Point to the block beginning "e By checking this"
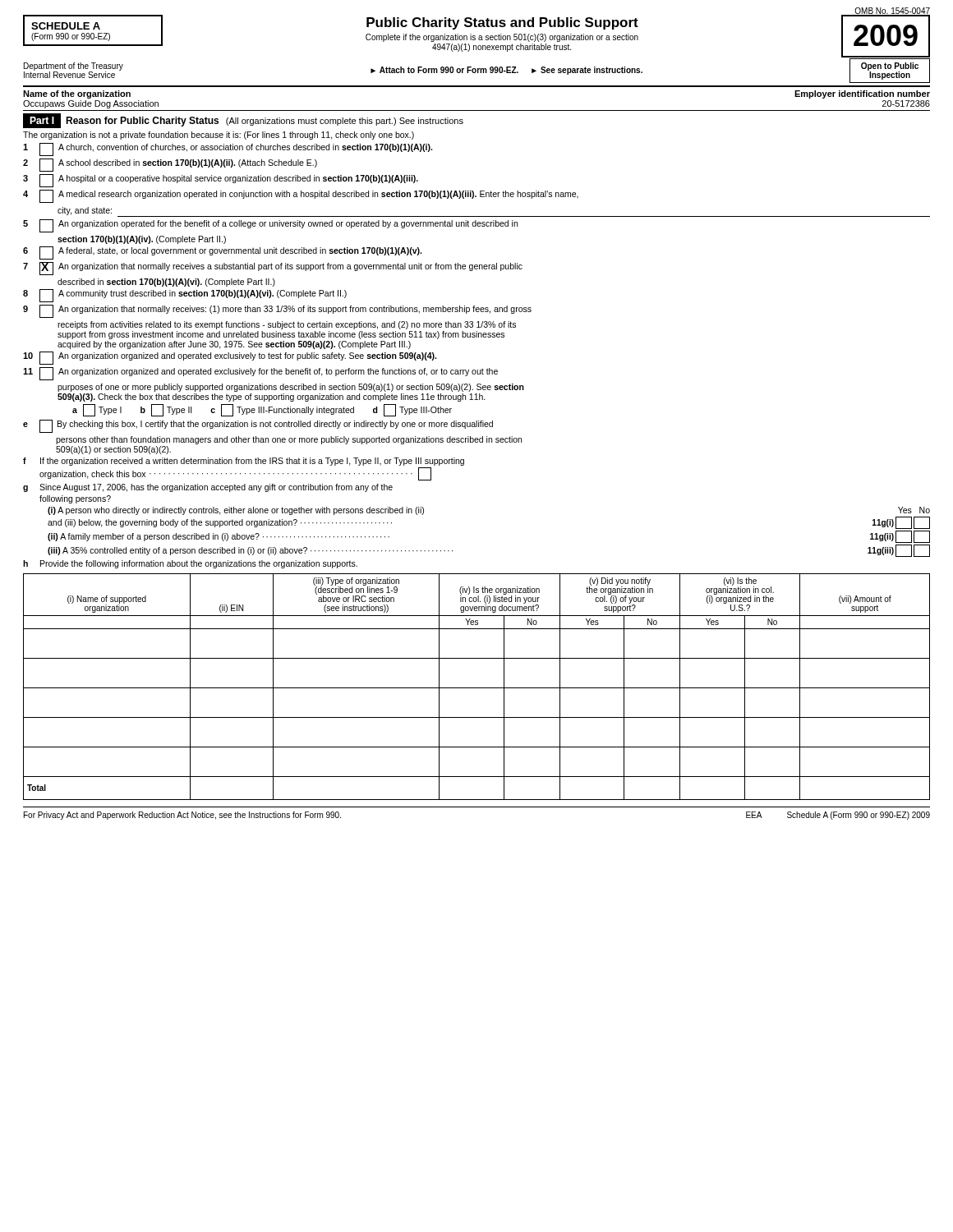 [258, 426]
